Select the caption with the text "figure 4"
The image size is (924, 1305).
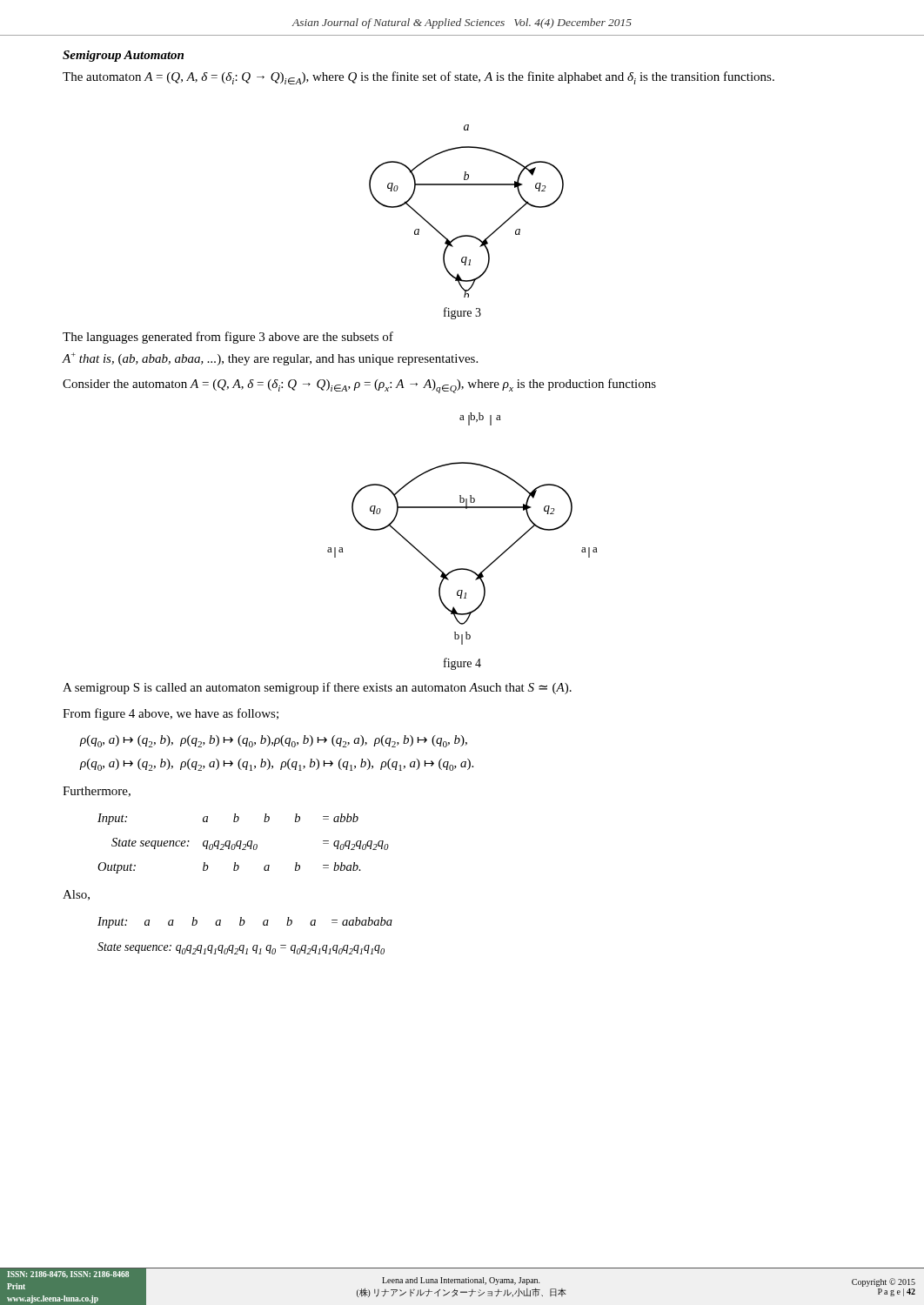[462, 664]
